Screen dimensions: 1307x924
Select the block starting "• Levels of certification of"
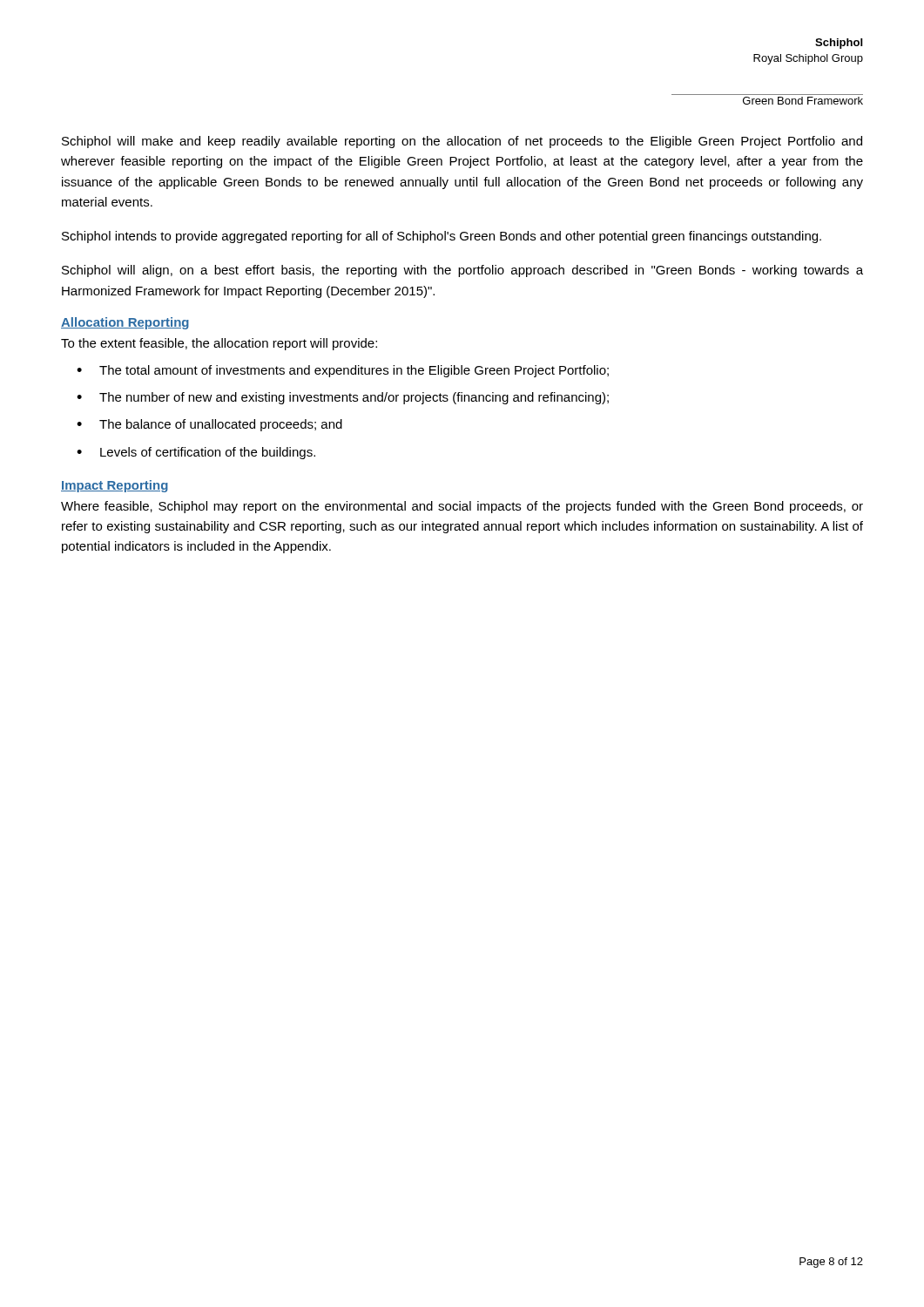[x=196, y=453]
